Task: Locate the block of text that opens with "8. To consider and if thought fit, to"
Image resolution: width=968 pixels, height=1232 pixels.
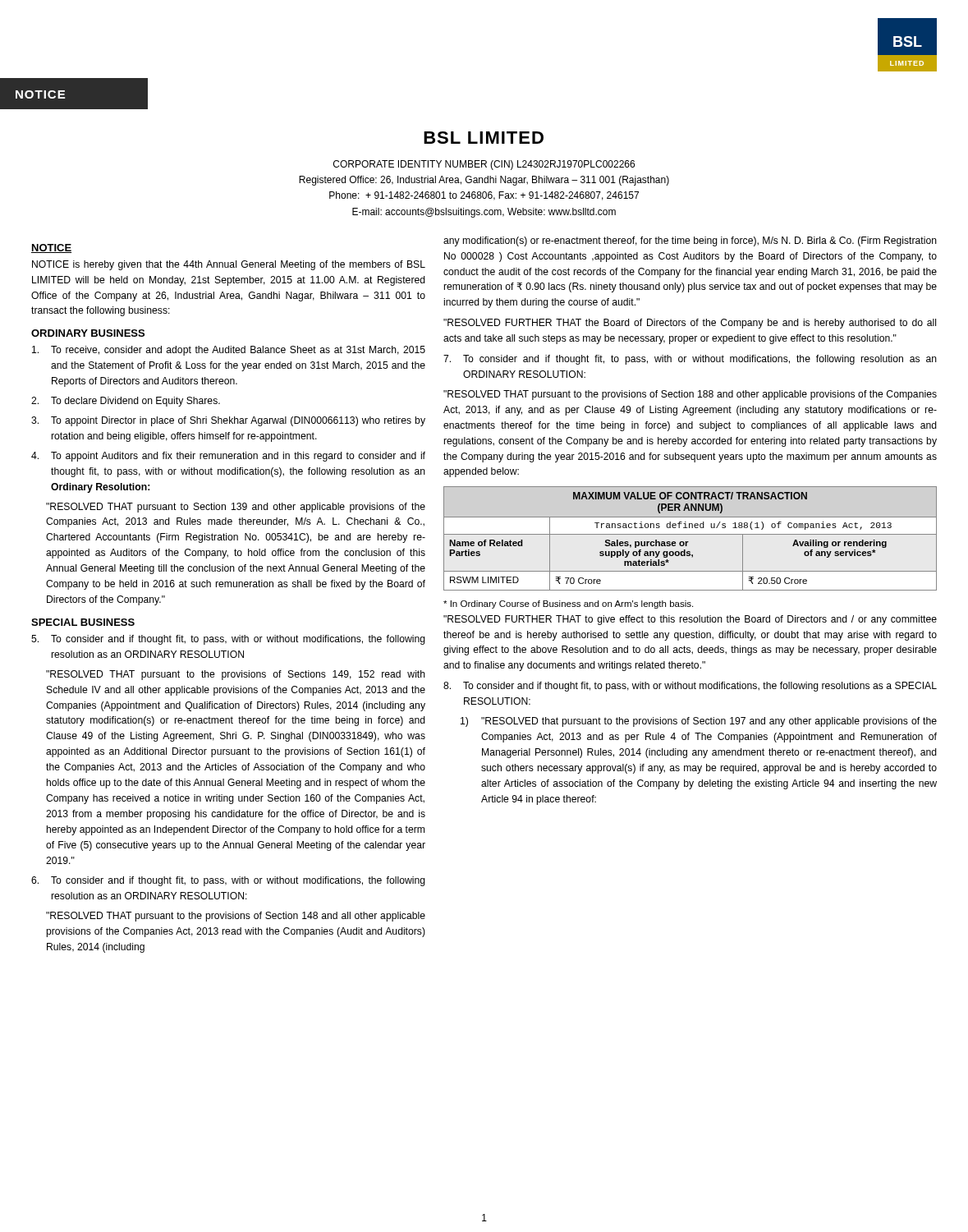Action: tap(690, 694)
